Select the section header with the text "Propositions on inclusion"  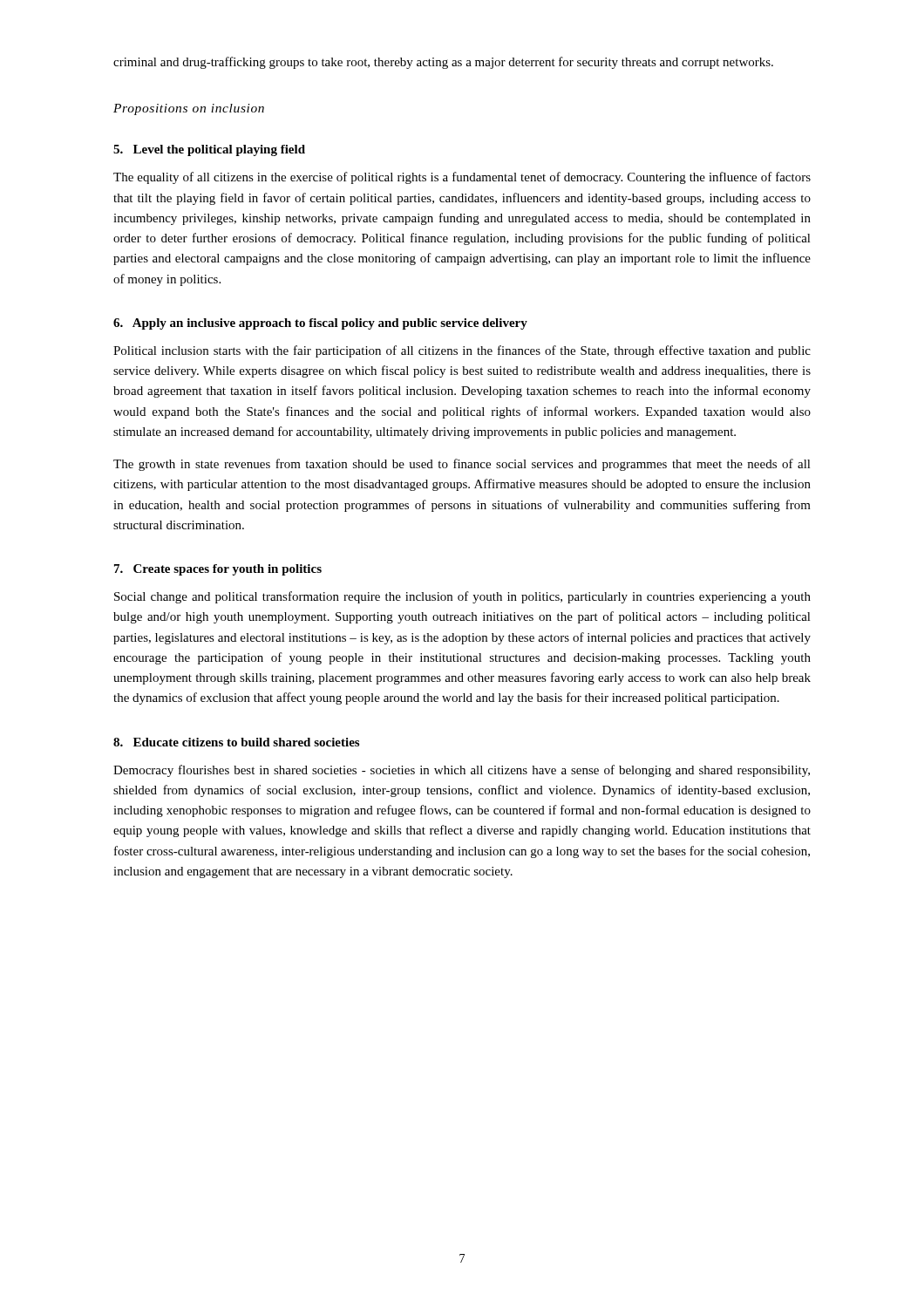pyautogui.click(x=189, y=108)
